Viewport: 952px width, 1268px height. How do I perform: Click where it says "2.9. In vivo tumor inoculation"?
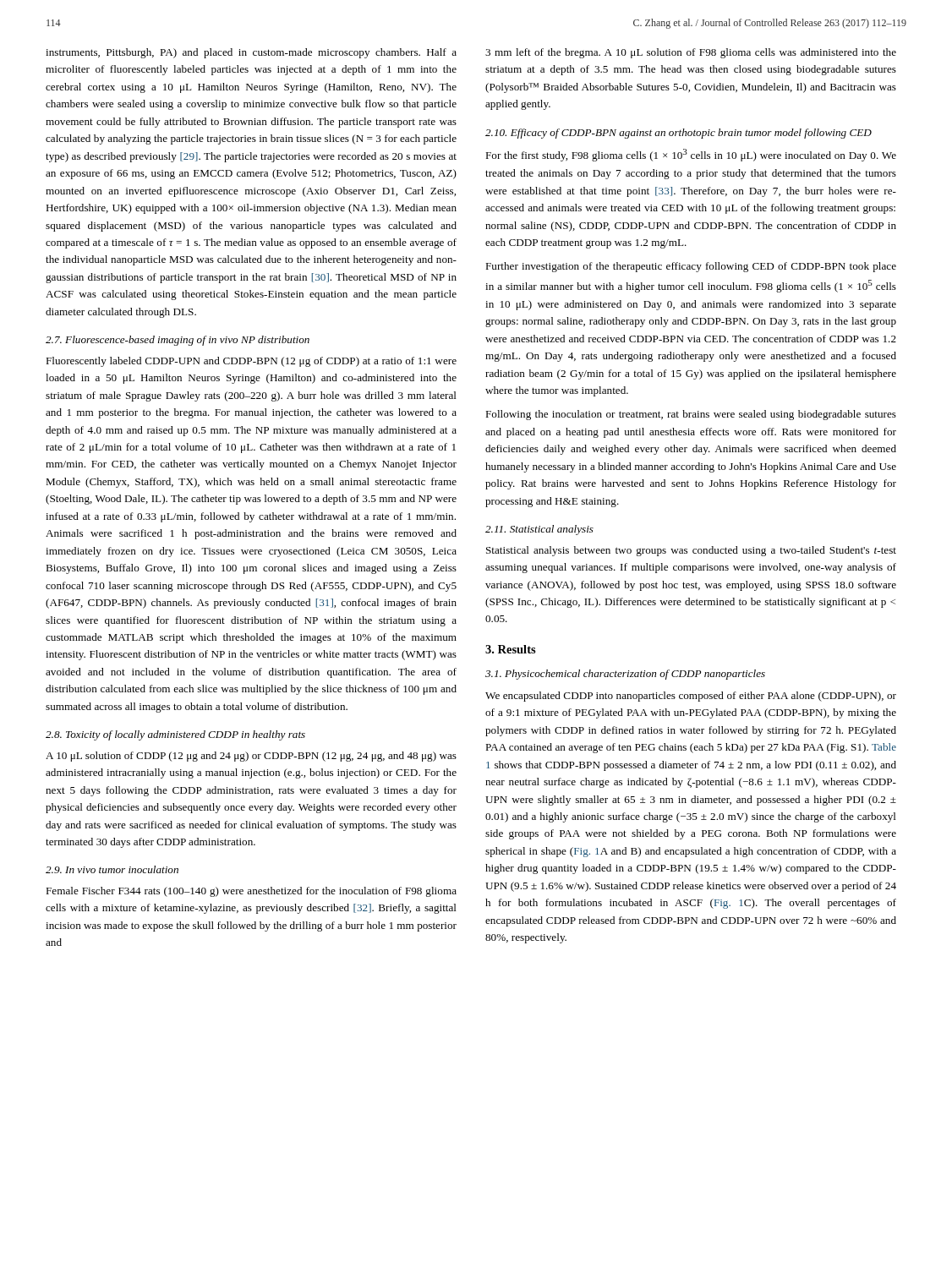(x=112, y=870)
